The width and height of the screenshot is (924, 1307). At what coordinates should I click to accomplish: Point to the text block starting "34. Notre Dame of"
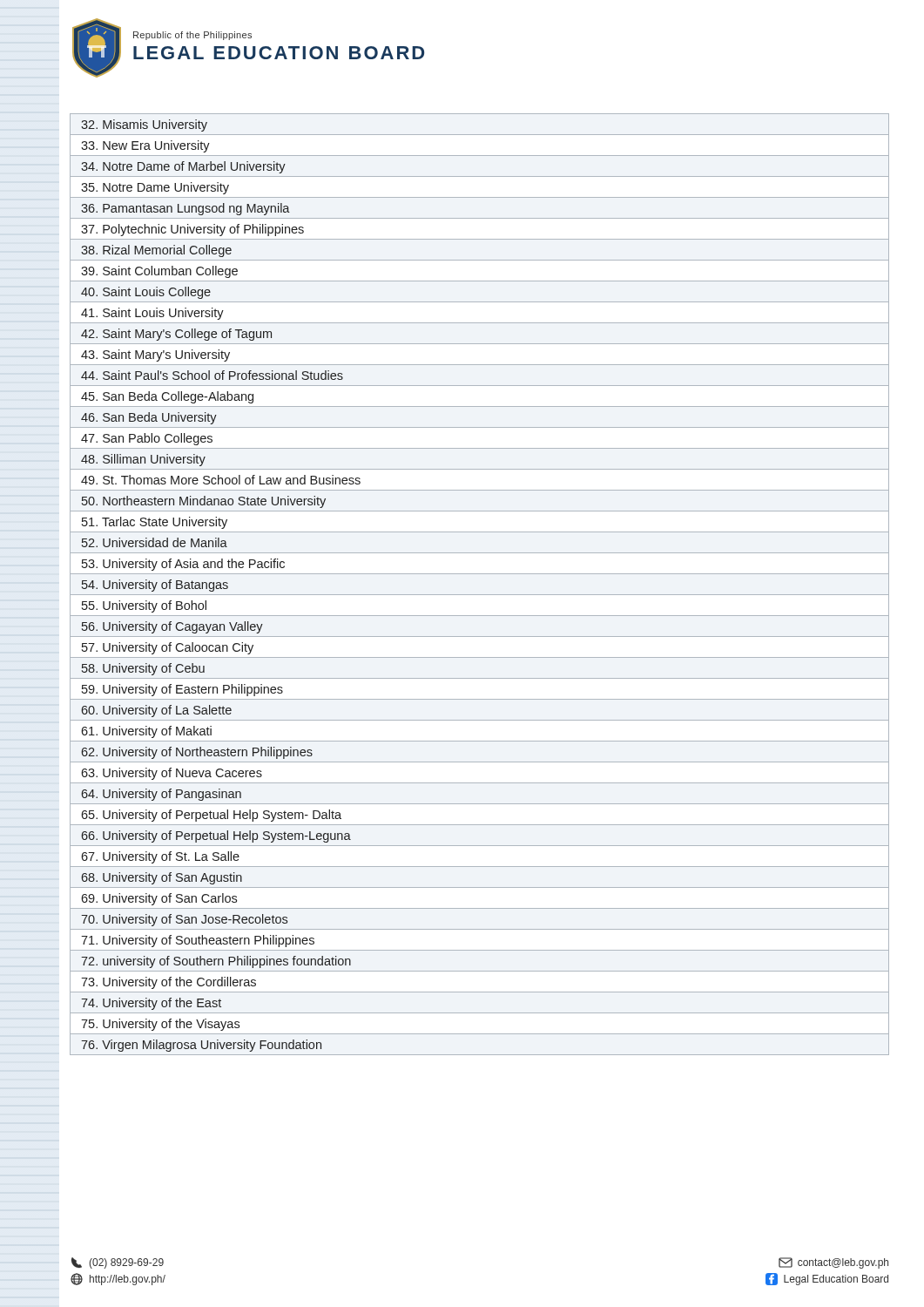point(479,166)
